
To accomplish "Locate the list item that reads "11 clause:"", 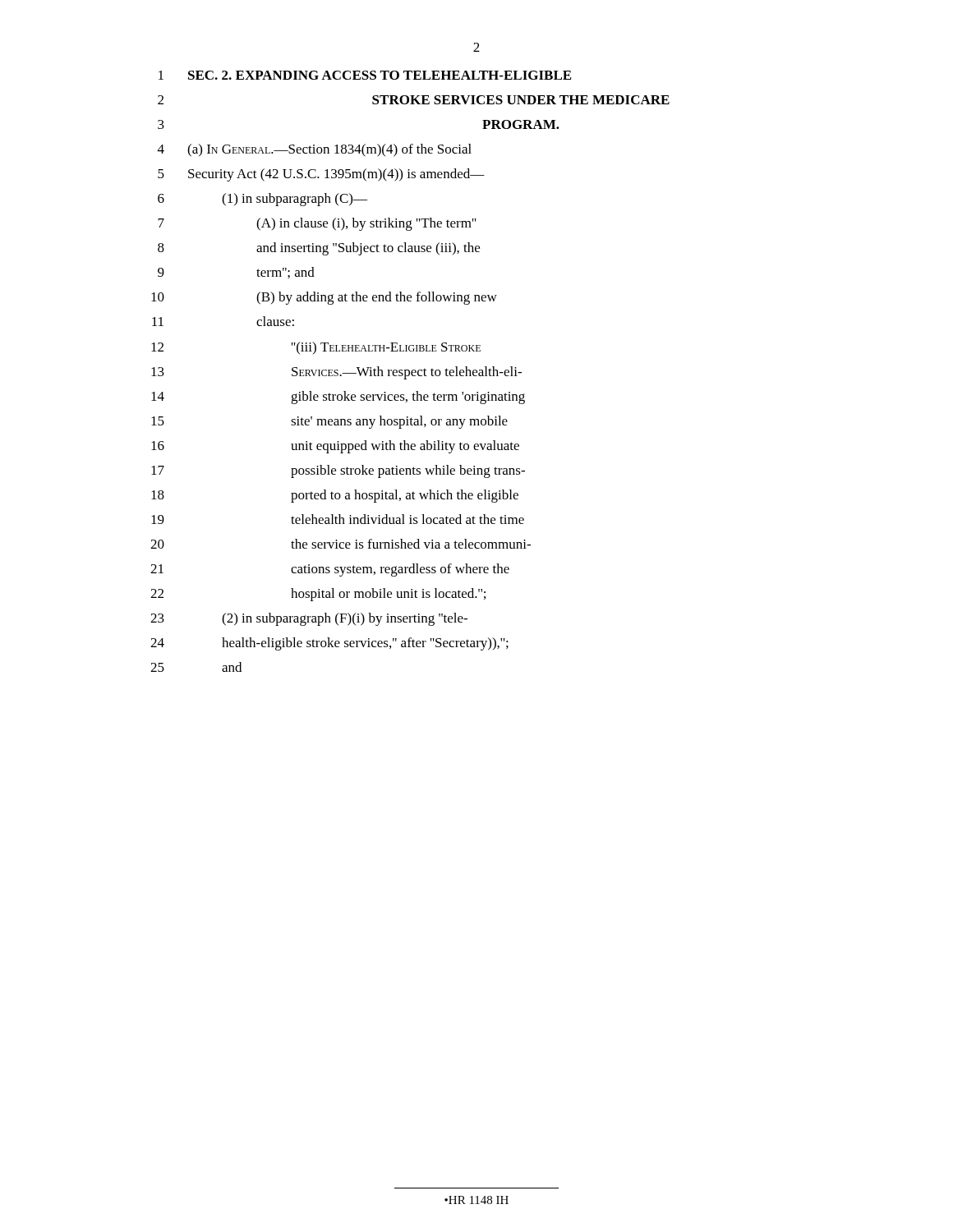I will point(154,321).
